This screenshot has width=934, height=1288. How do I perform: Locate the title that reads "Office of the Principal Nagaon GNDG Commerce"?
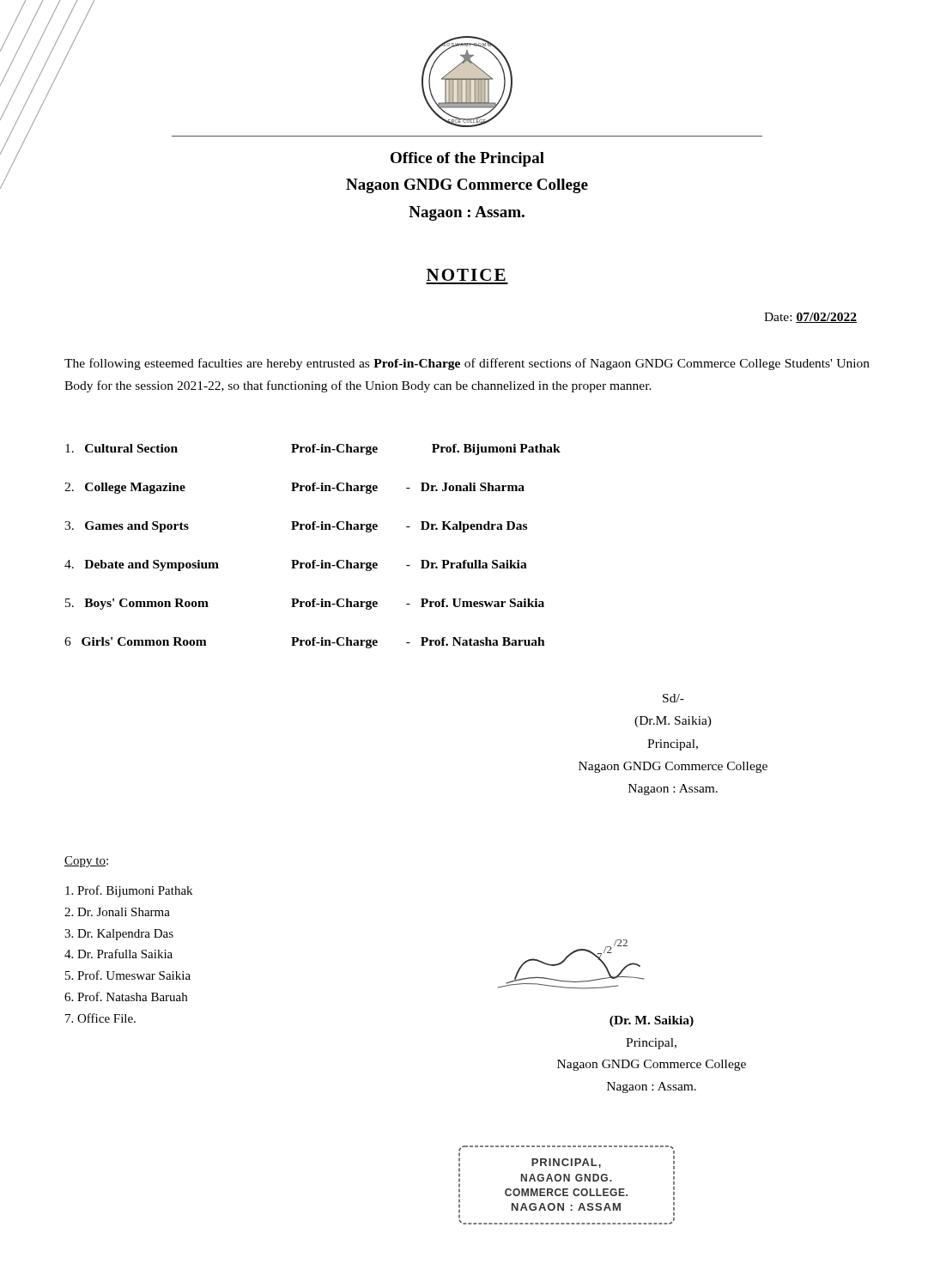467,184
